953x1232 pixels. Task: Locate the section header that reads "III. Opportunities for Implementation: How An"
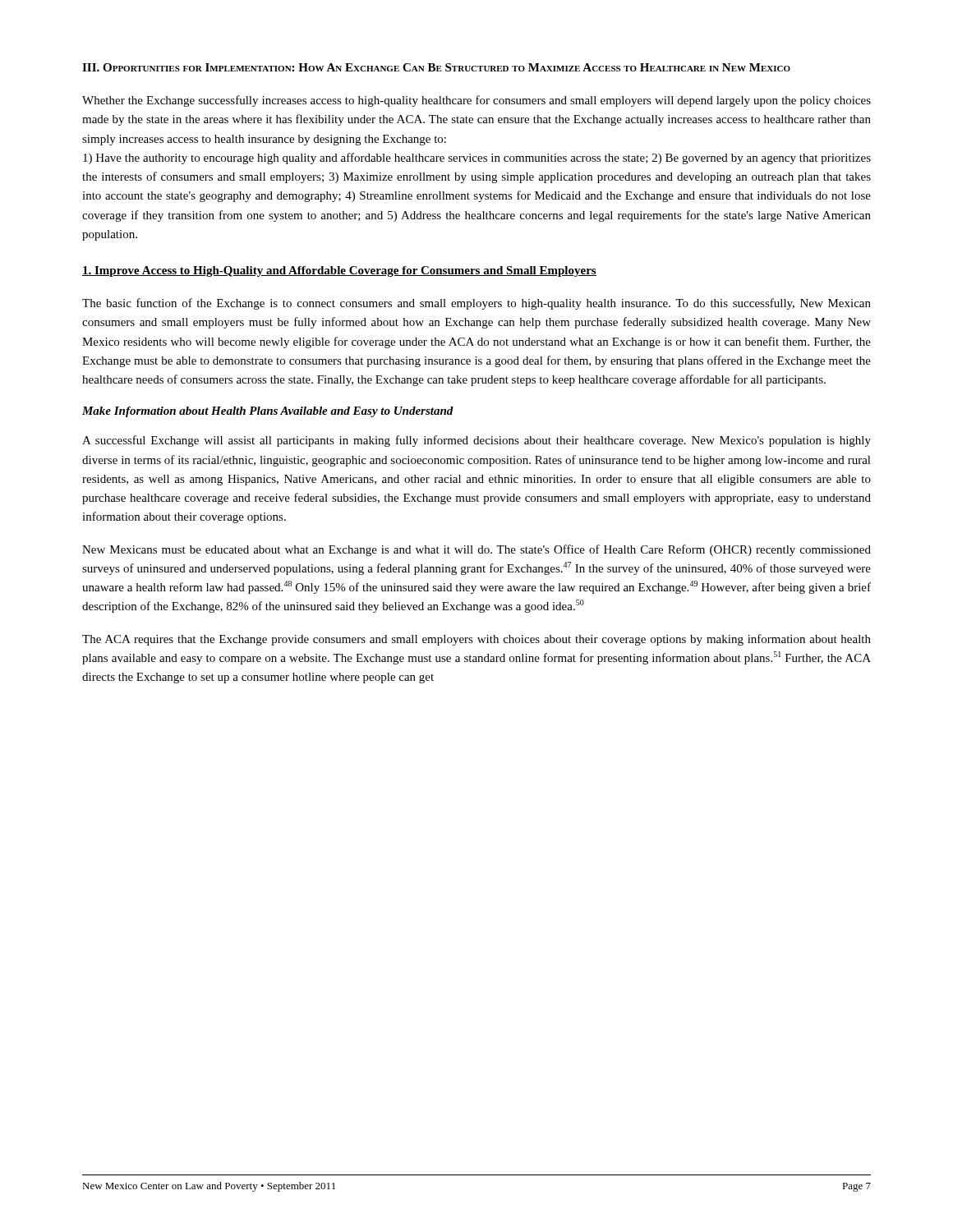(436, 67)
